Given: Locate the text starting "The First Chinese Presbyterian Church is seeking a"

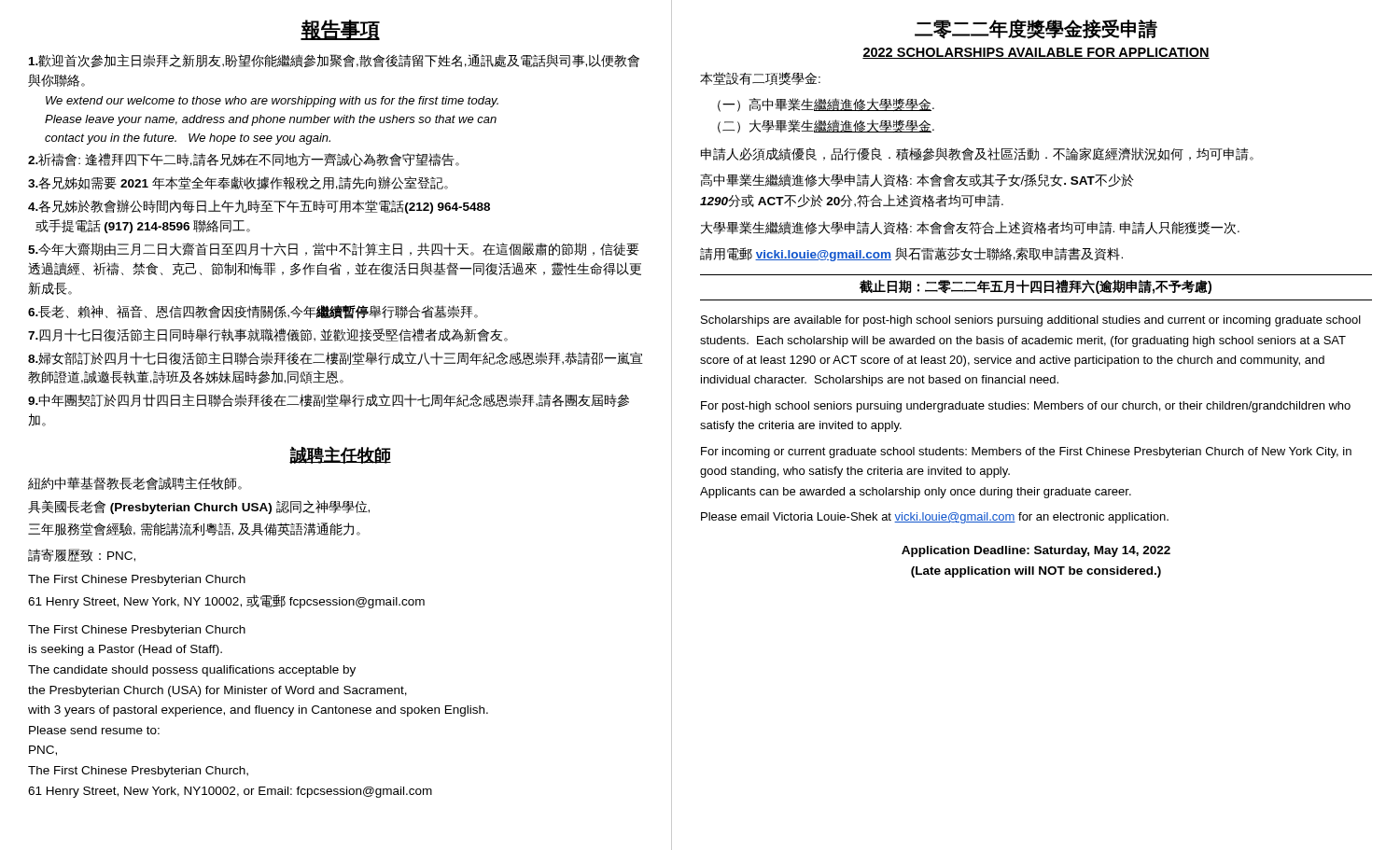Looking at the screenshot, I should 258,710.
